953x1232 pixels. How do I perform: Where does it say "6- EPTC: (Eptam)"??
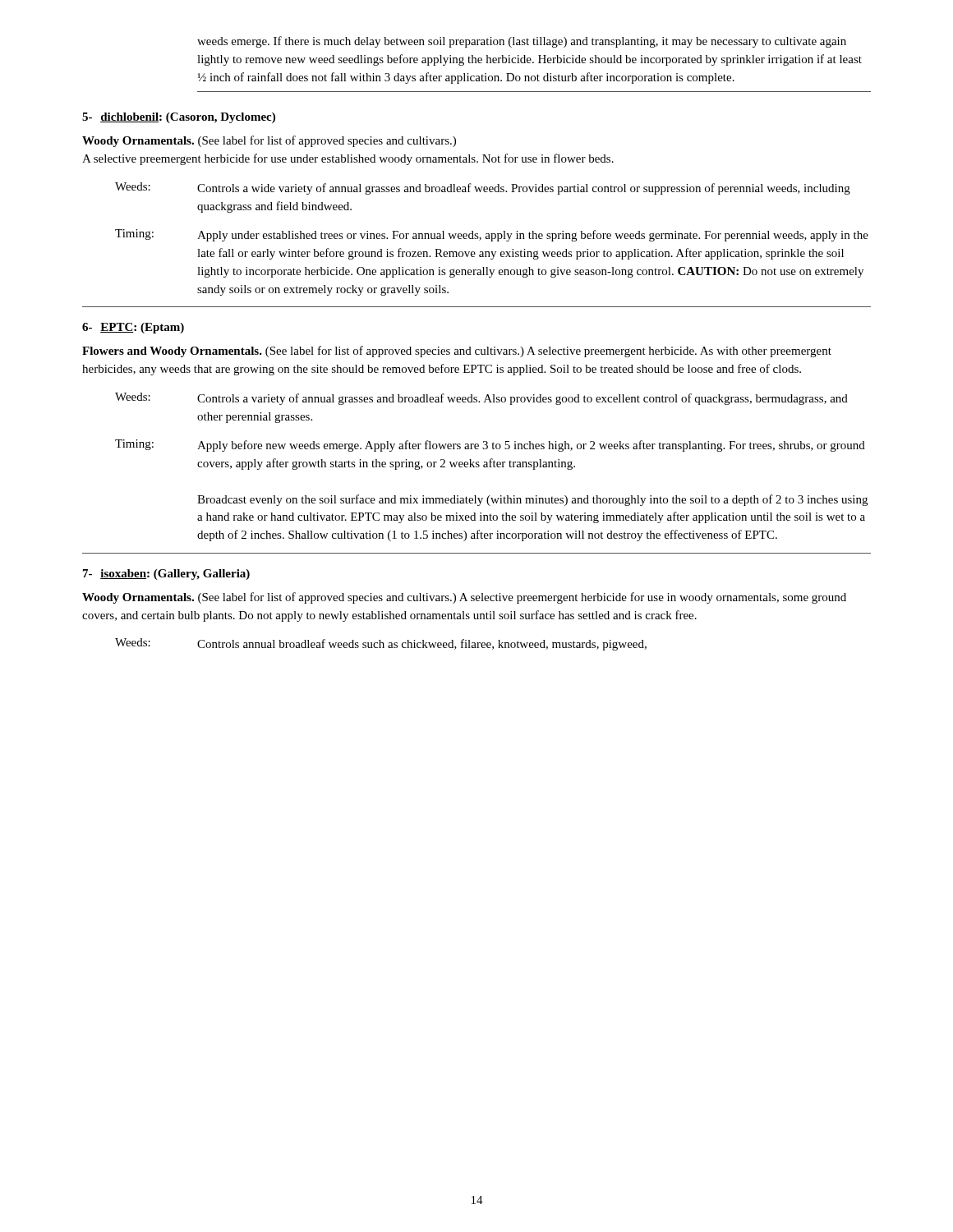133,327
